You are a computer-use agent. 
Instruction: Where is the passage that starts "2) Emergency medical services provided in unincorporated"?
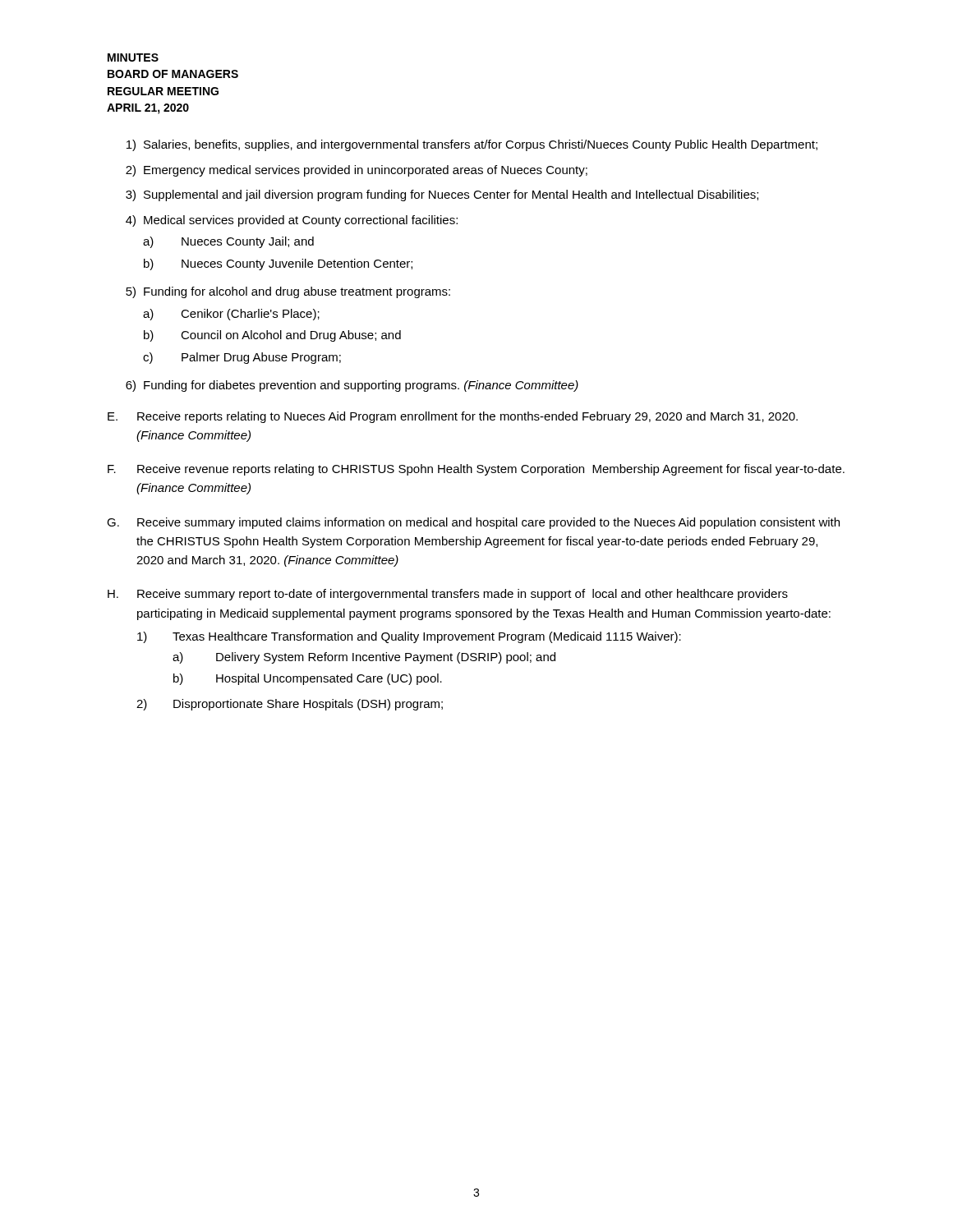[476, 170]
